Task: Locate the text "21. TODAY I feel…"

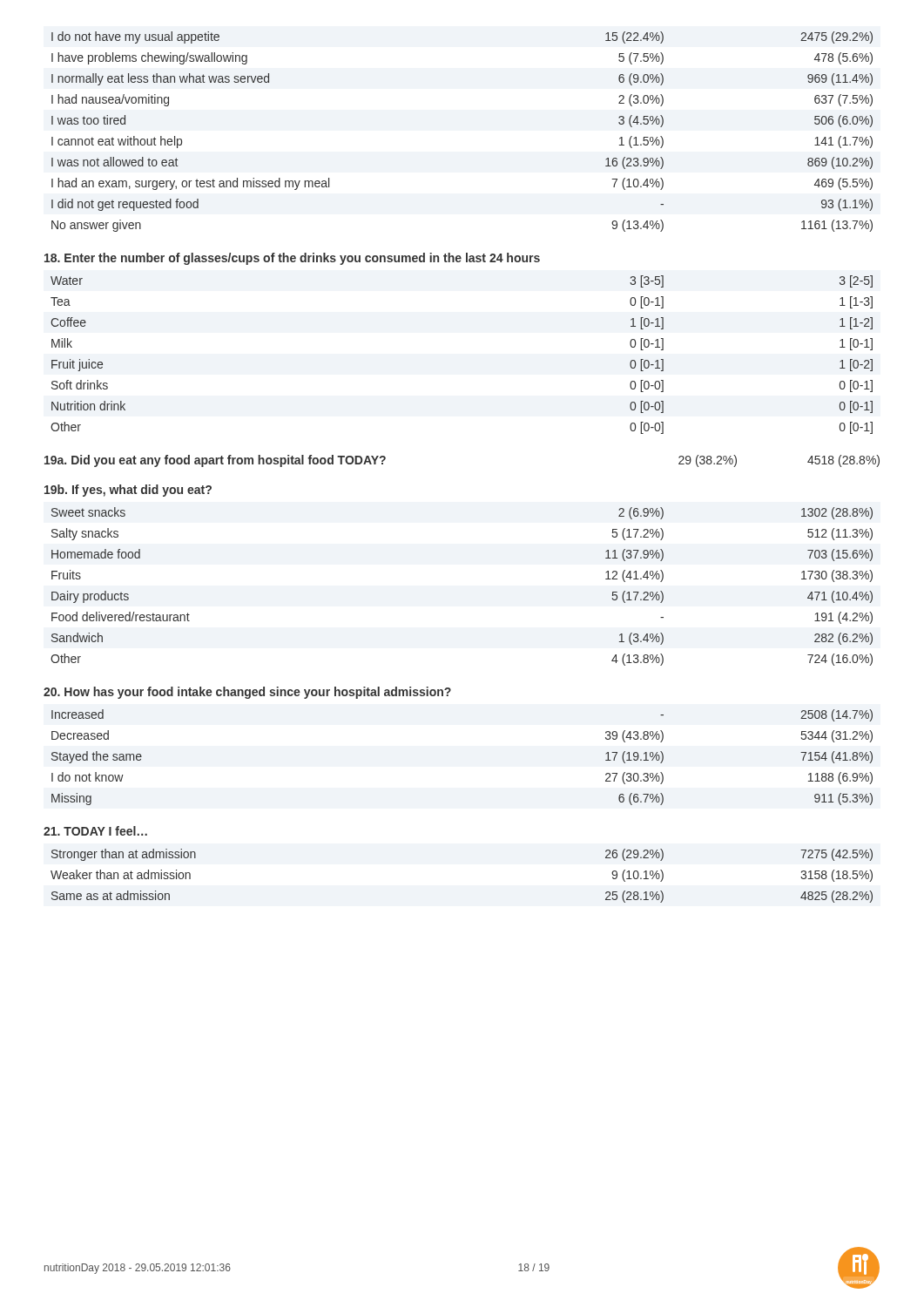Action: point(96,831)
